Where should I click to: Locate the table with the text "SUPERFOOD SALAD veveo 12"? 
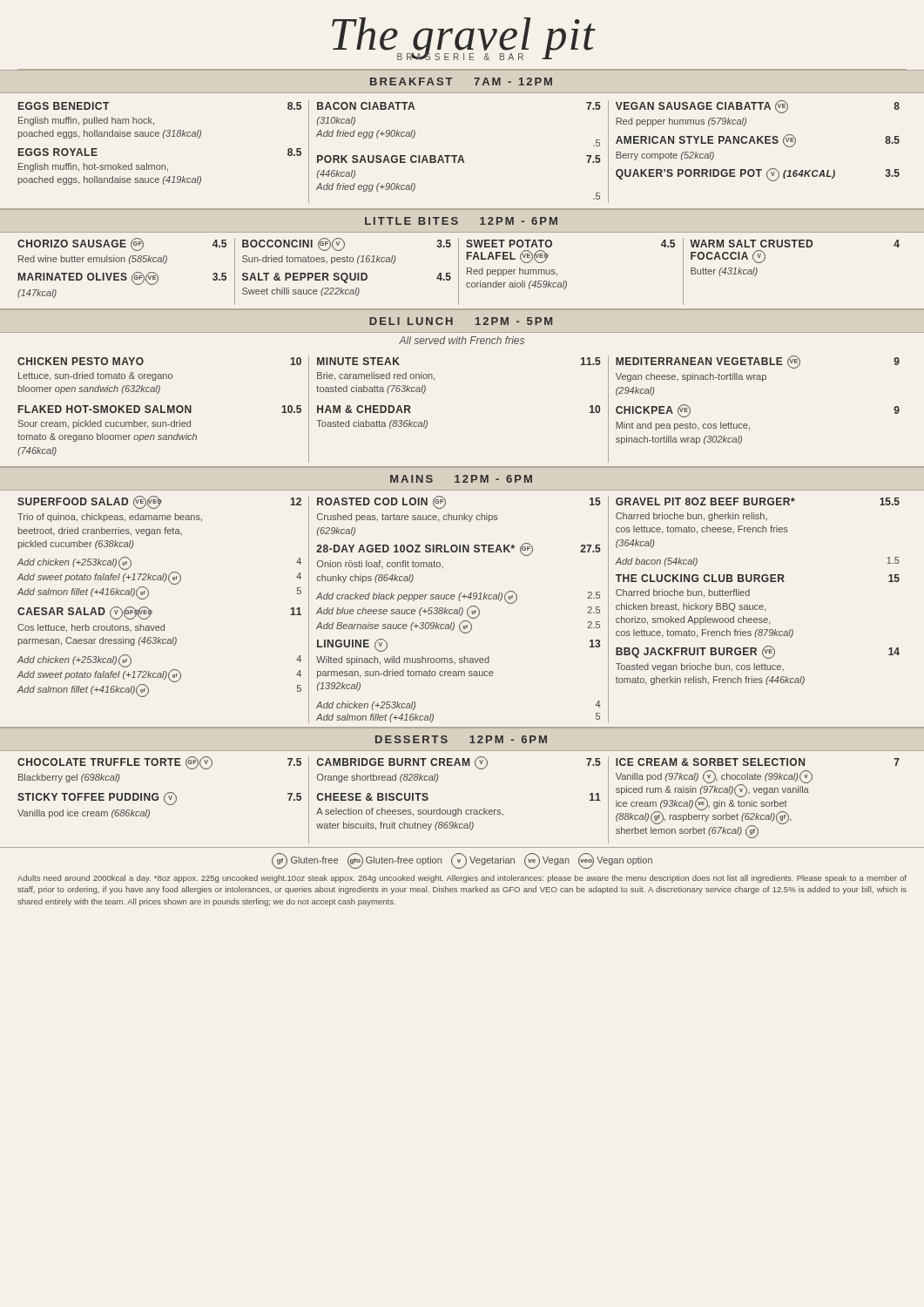462,608
